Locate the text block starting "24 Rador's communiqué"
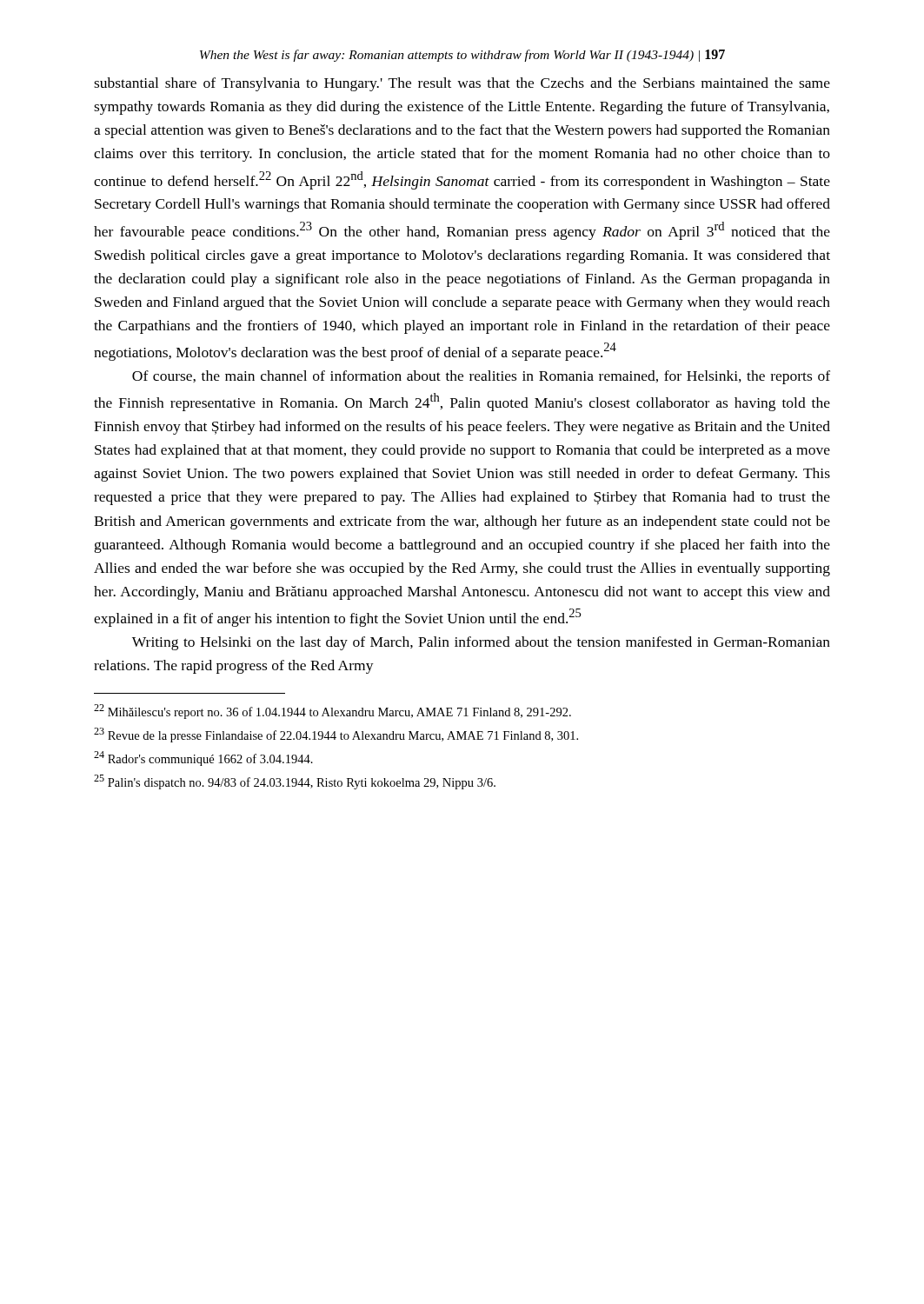Screen dimensions: 1304x924 pyautogui.click(x=204, y=757)
